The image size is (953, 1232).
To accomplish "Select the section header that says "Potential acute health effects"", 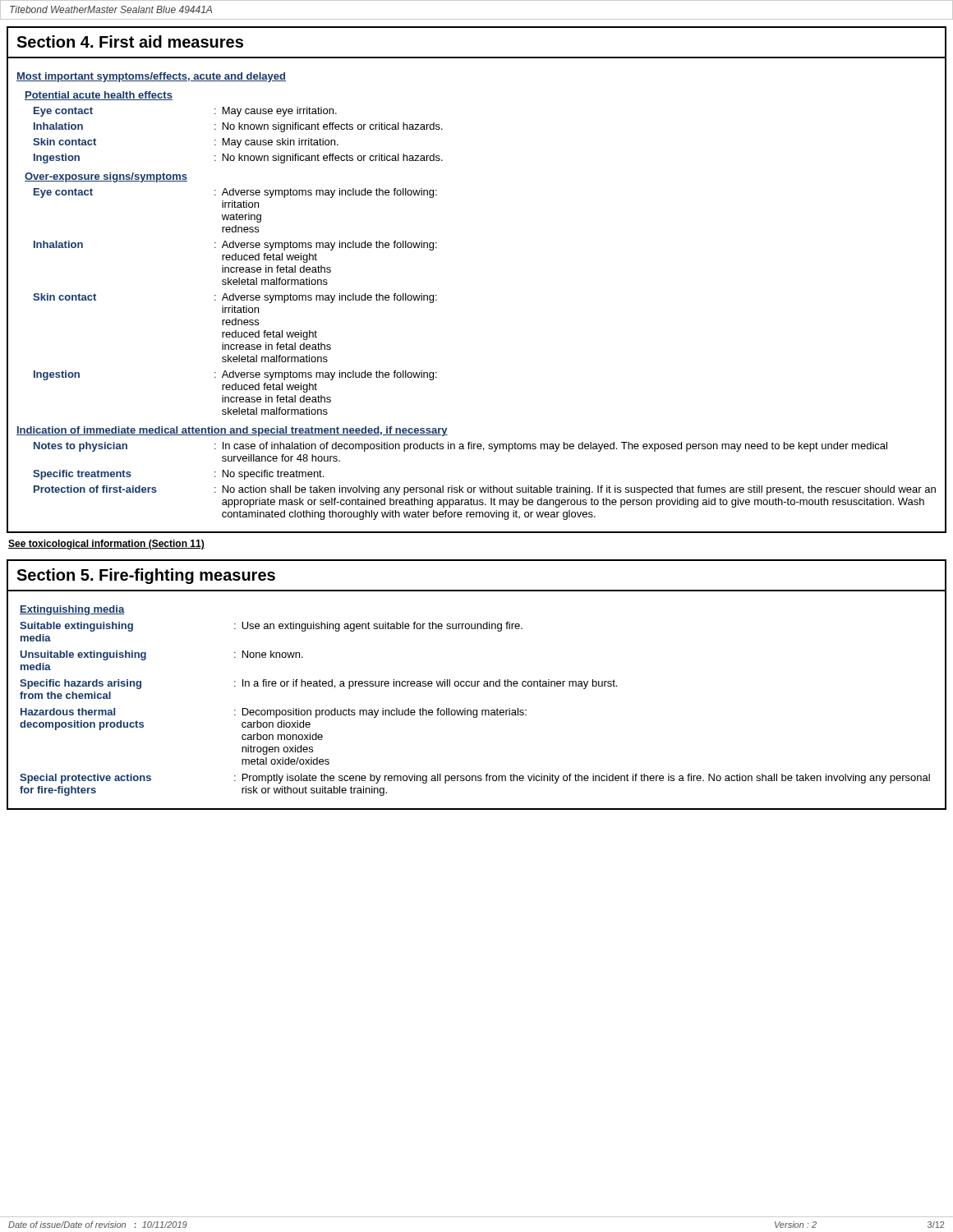I will 99,95.
